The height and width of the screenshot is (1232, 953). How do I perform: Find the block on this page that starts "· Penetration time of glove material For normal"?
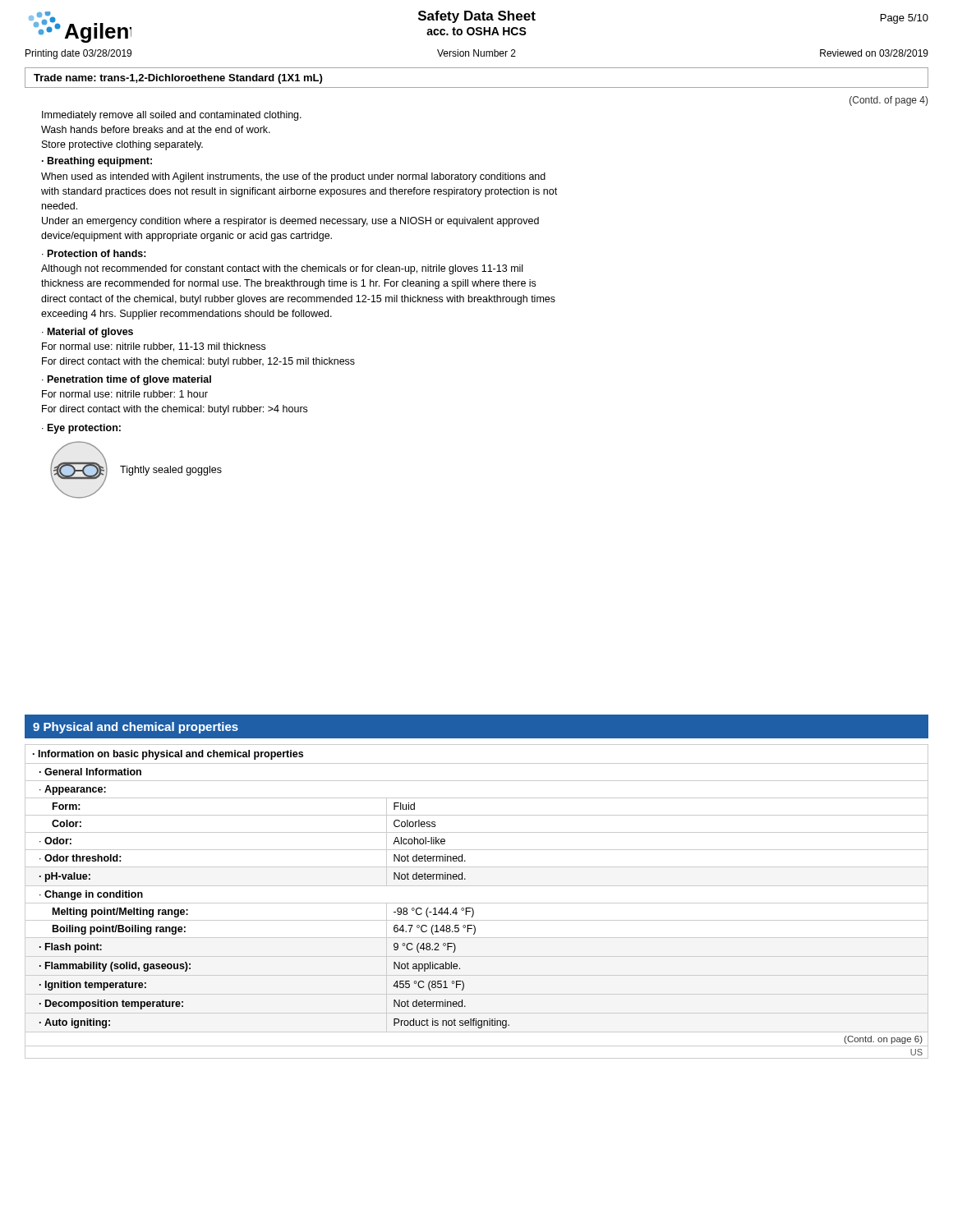click(x=174, y=394)
